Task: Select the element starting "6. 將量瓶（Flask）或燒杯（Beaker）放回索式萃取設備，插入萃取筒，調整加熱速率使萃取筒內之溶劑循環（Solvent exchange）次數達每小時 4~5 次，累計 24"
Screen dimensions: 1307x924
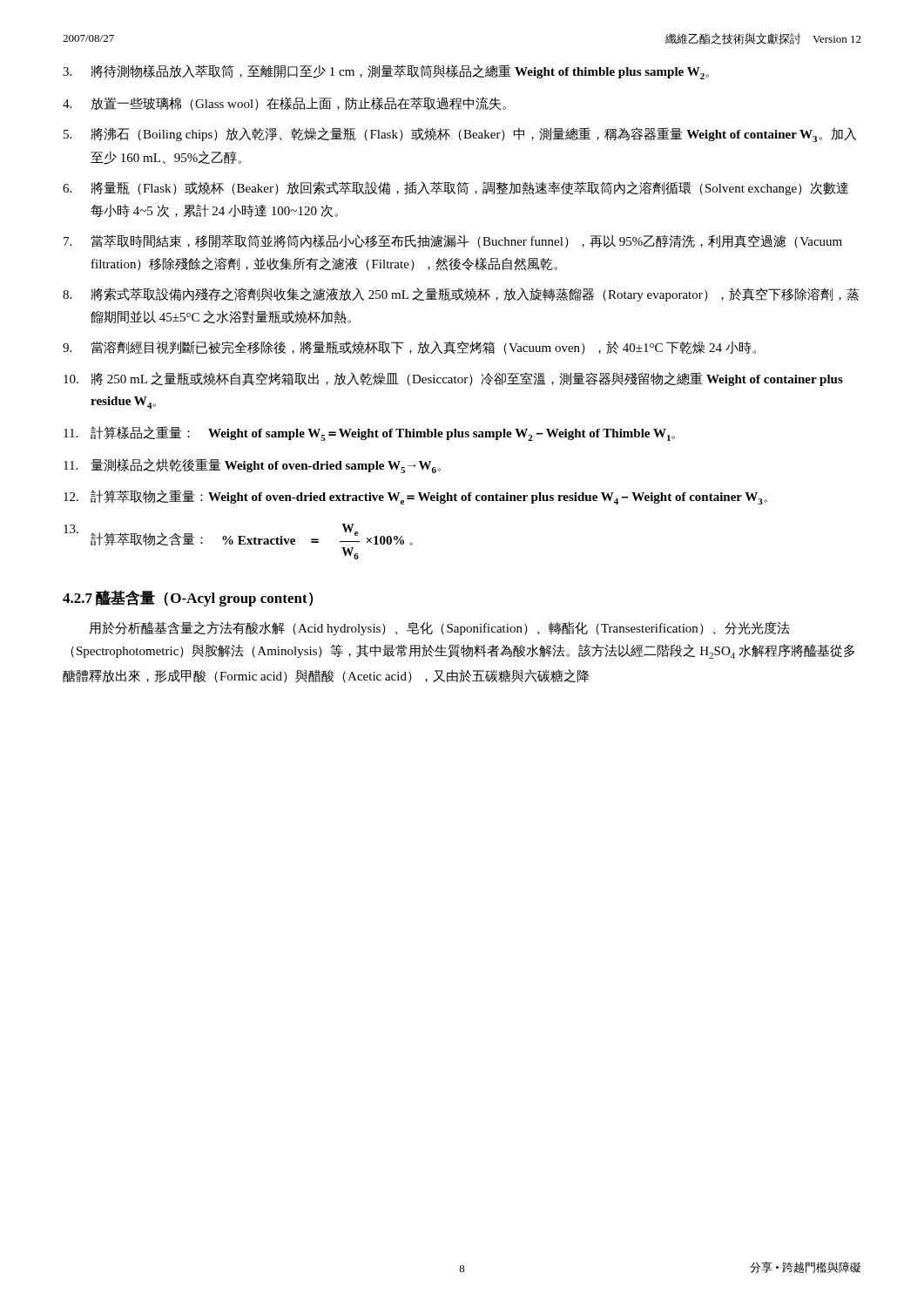Action: pyautogui.click(x=462, y=200)
